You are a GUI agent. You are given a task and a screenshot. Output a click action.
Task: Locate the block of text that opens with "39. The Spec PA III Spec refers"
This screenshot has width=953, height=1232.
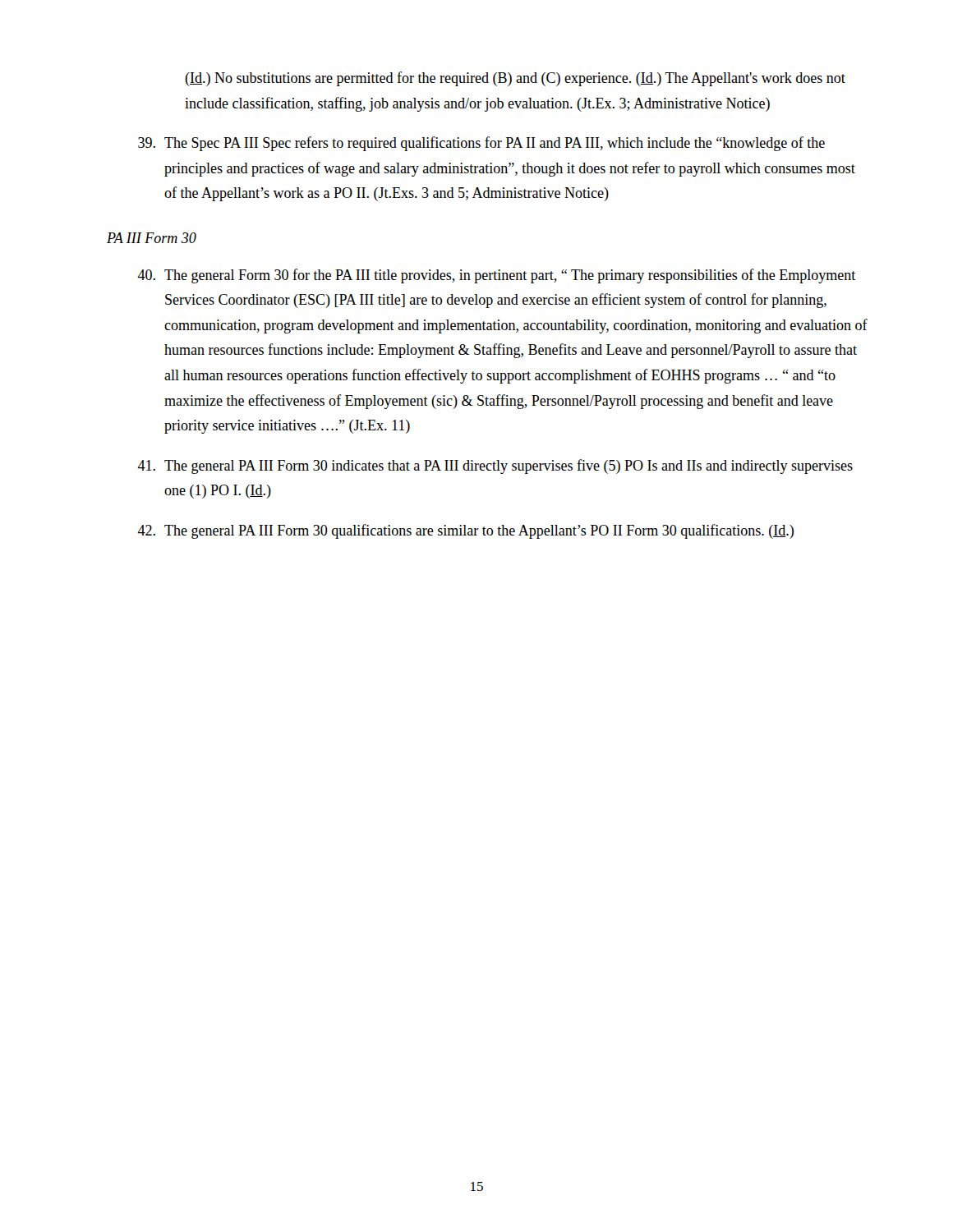point(489,168)
